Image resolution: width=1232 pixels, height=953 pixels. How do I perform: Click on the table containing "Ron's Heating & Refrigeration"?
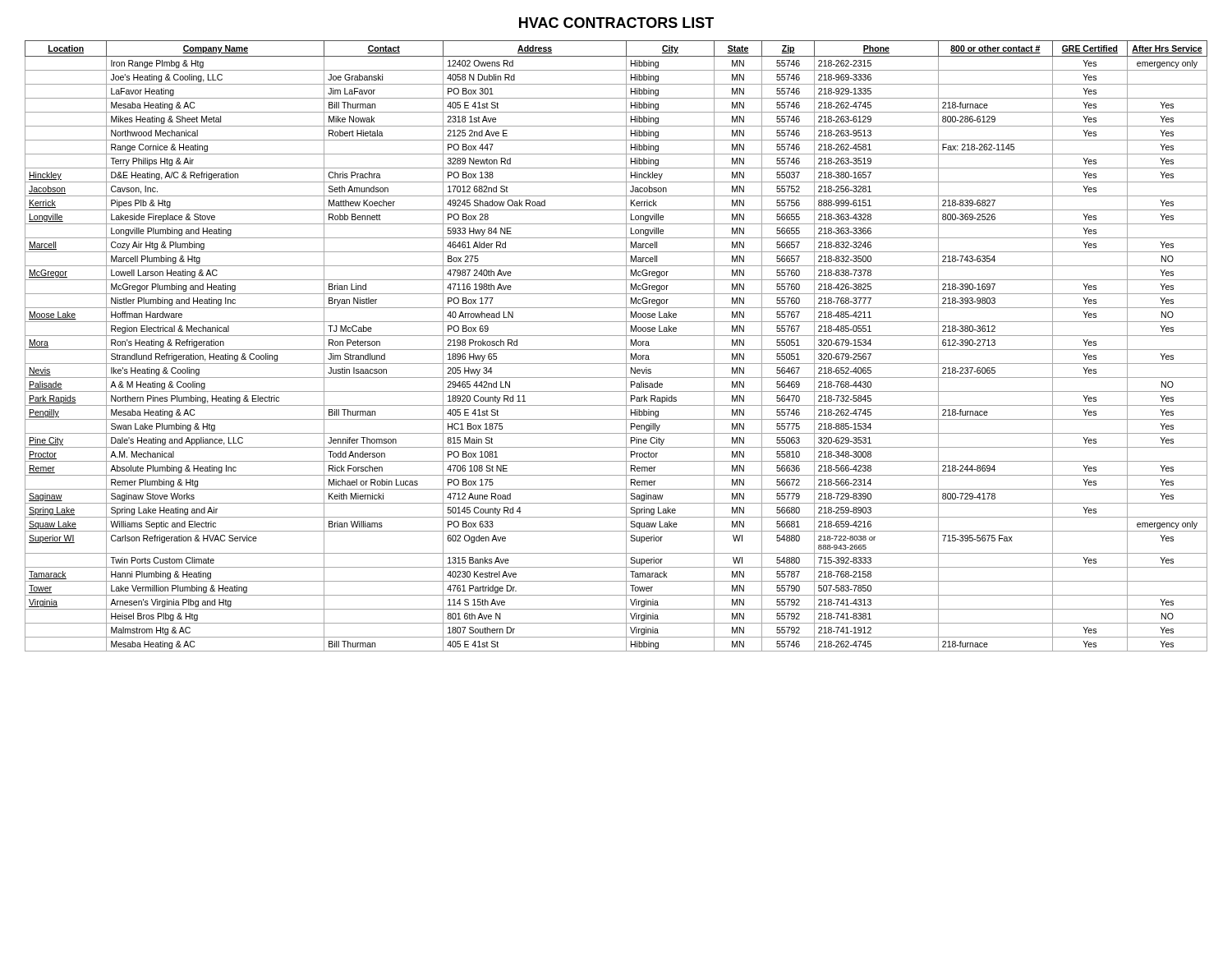click(616, 346)
